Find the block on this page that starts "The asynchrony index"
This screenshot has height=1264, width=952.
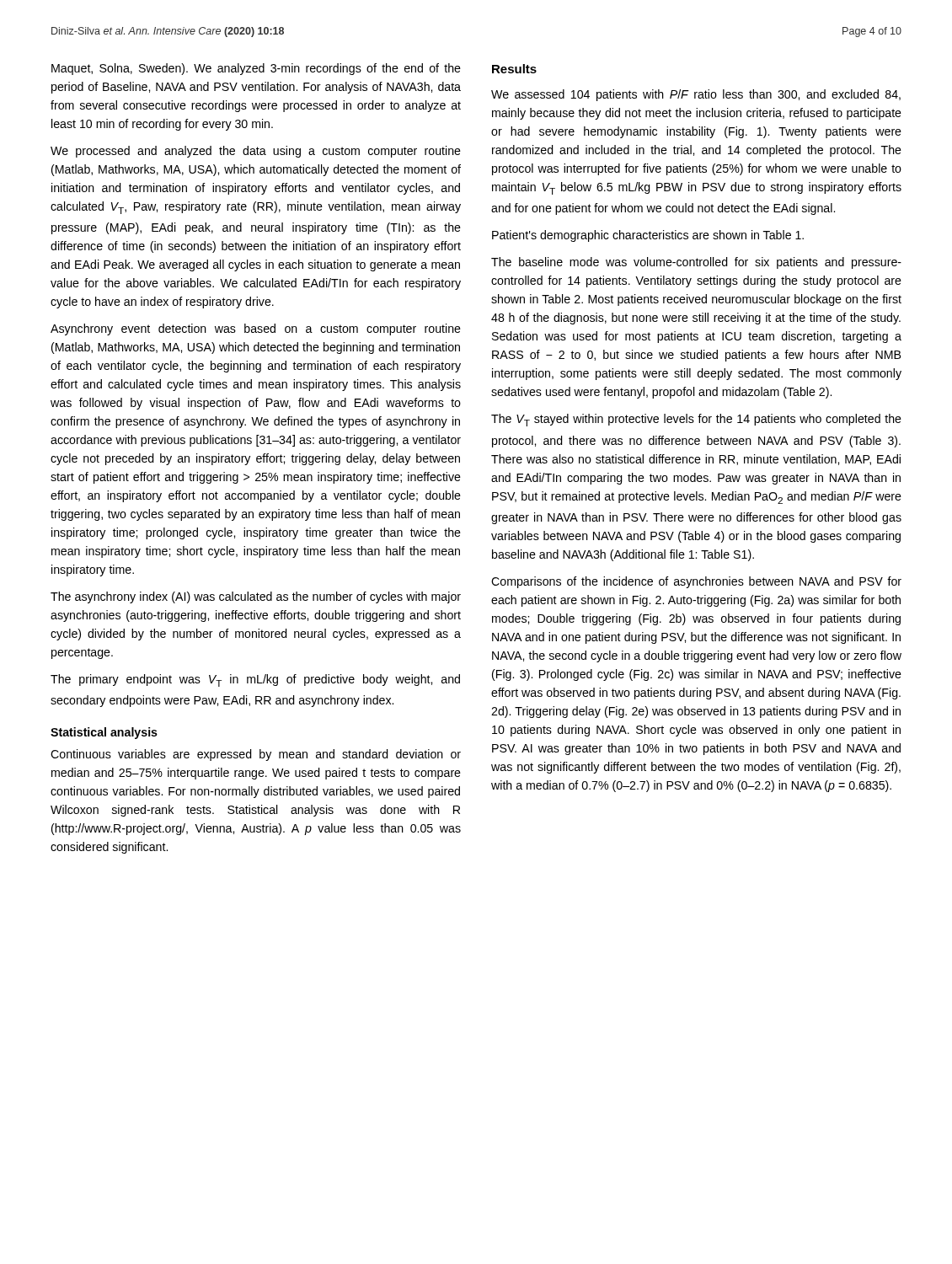coord(256,625)
